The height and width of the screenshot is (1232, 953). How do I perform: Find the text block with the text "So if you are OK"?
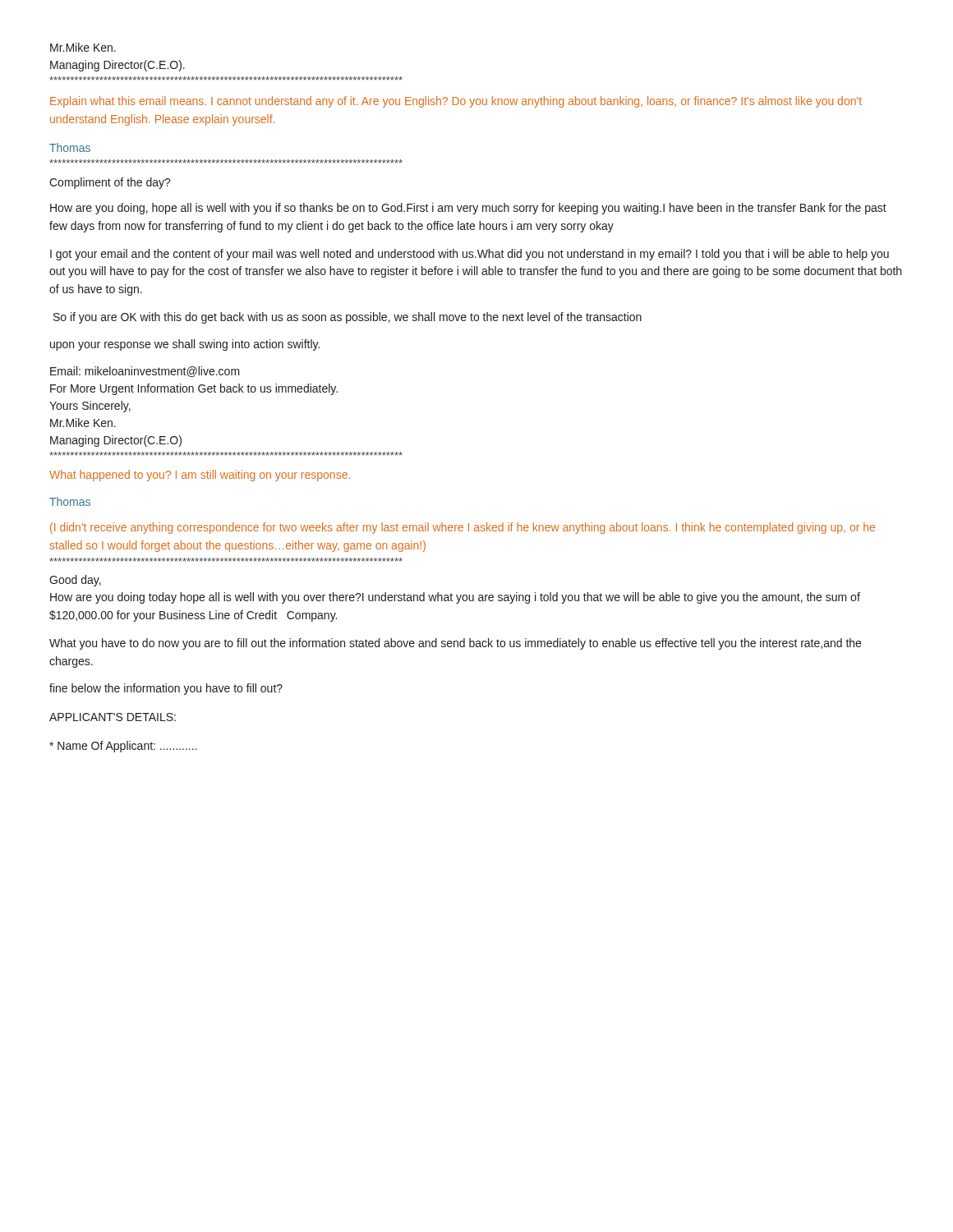coord(476,317)
